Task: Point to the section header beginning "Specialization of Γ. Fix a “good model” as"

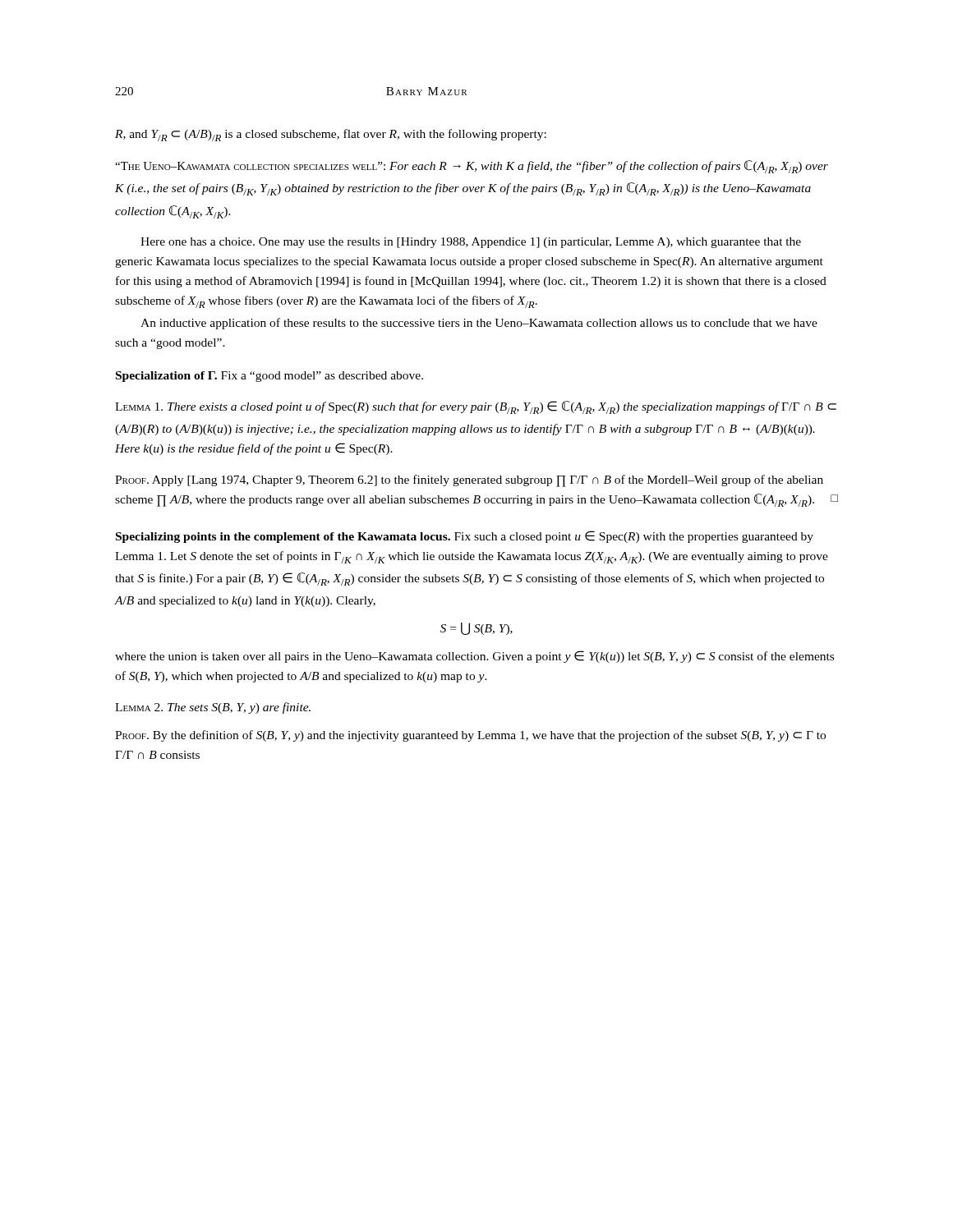Action: click(269, 377)
